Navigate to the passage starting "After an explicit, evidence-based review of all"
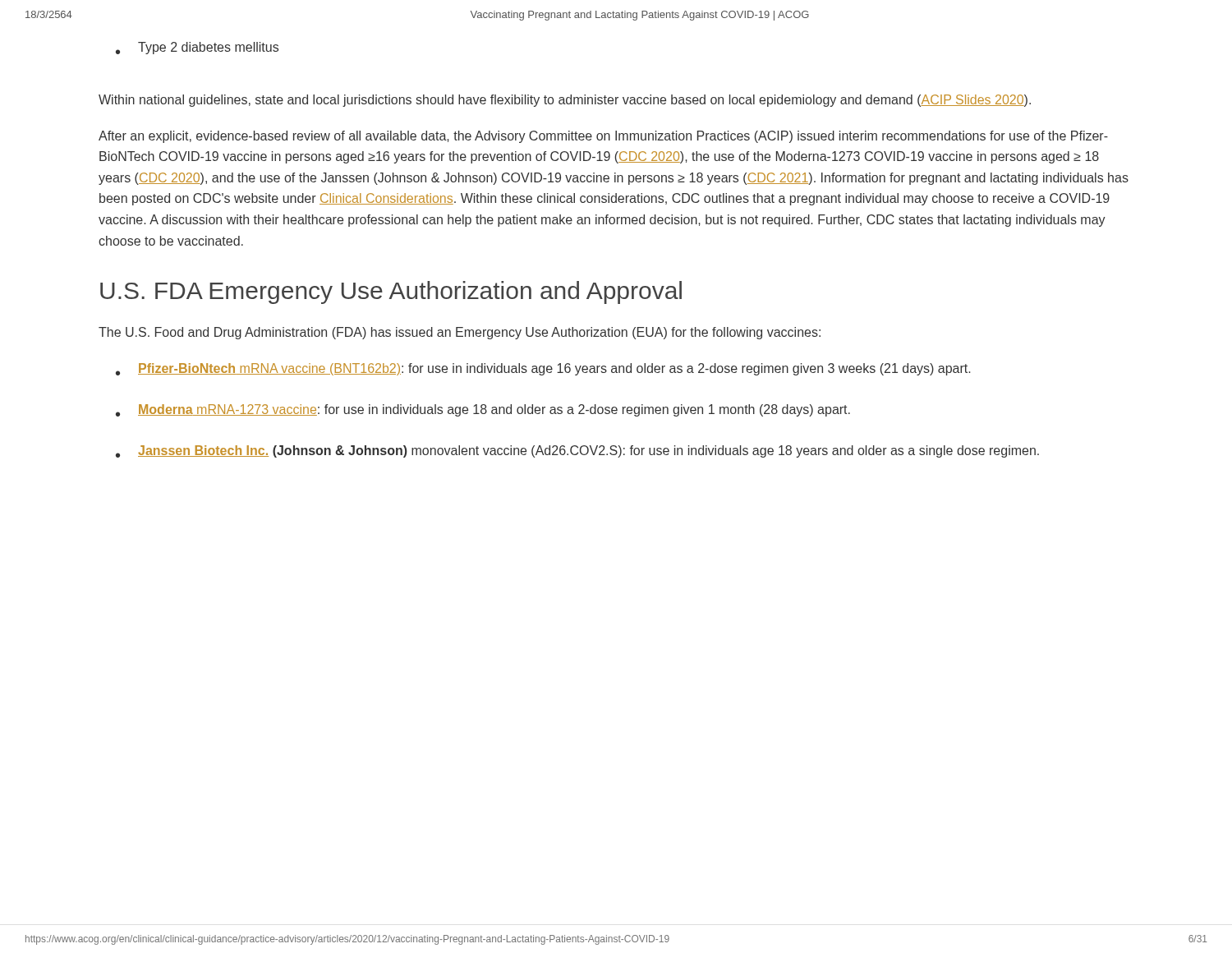 pos(613,188)
